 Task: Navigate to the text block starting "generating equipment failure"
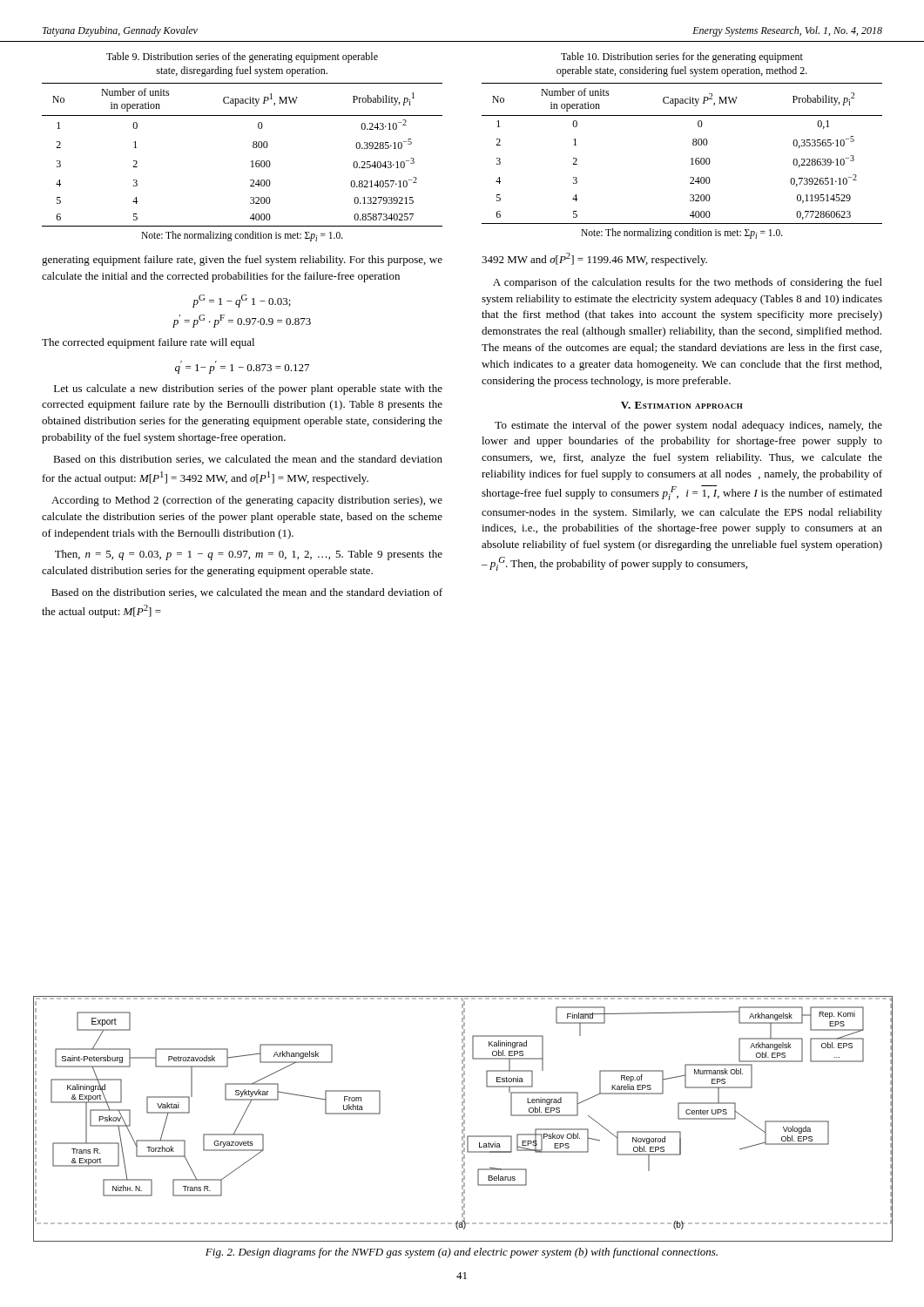[x=242, y=268]
